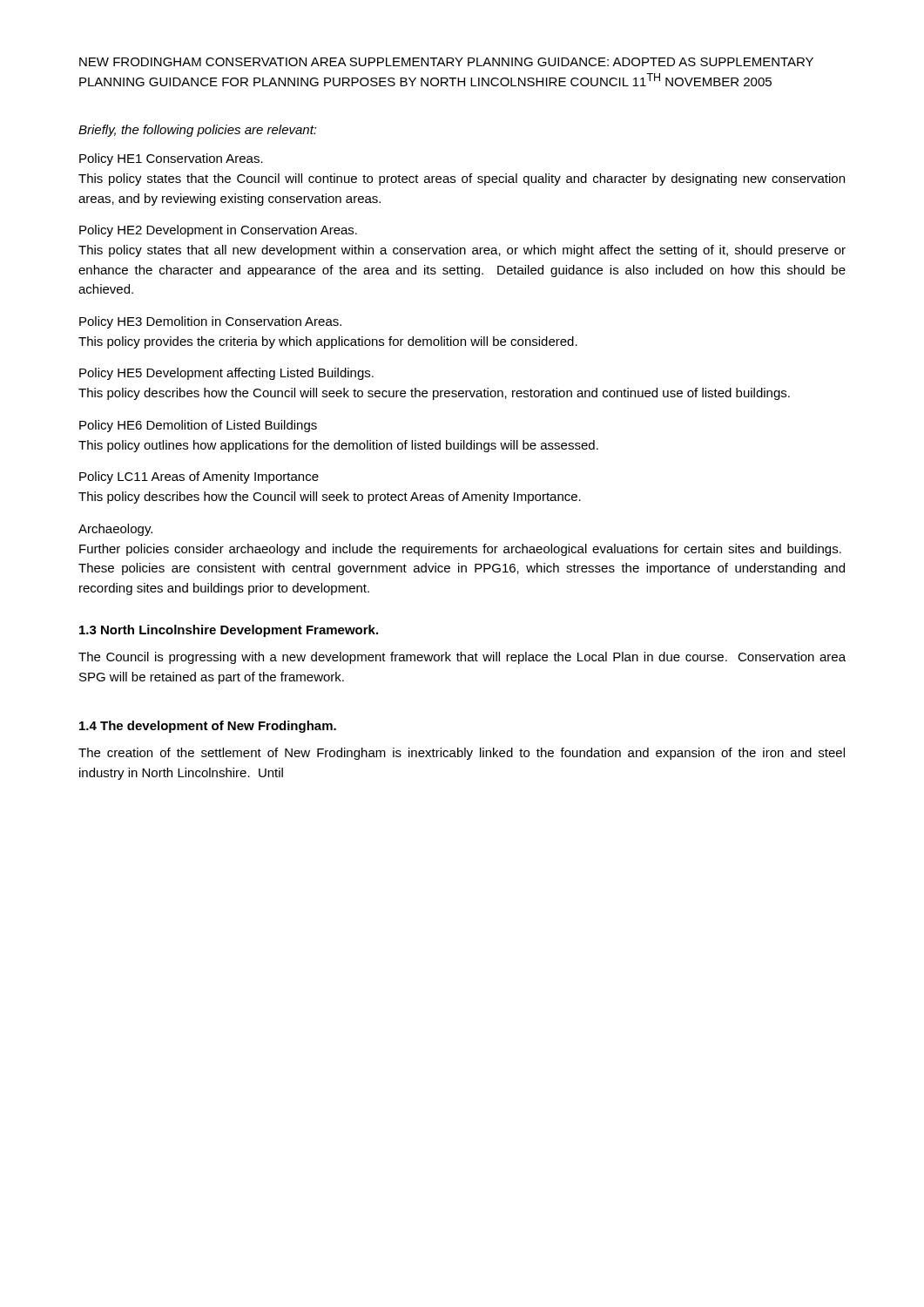Click the passage that begins "The creation of the settlement of"
This screenshot has height=1307, width=924.
click(x=462, y=763)
